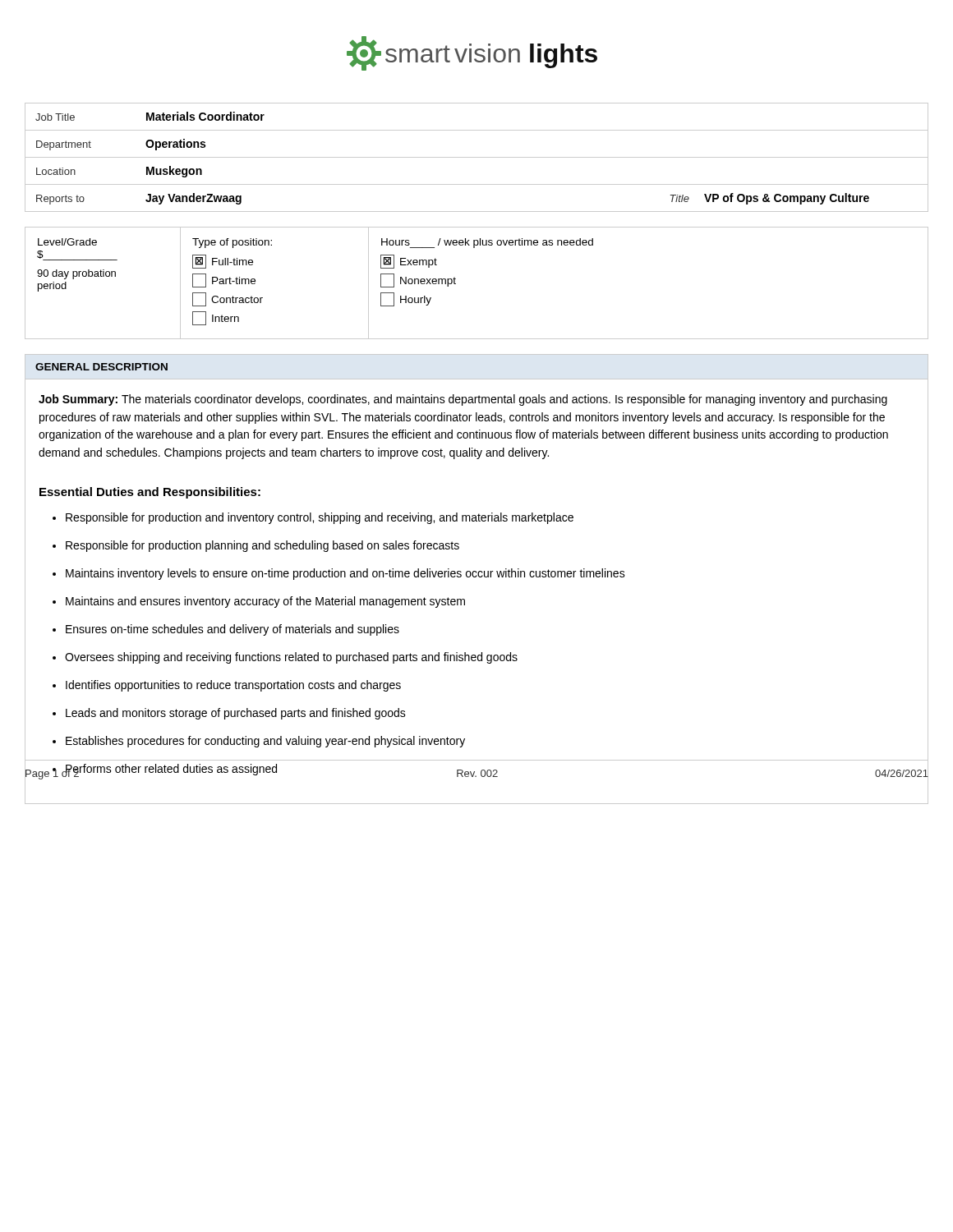Viewport: 953px width, 1232px height.
Task: Point to the region starting "Identifies opportunities to reduce transportation"
Action: click(233, 685)
